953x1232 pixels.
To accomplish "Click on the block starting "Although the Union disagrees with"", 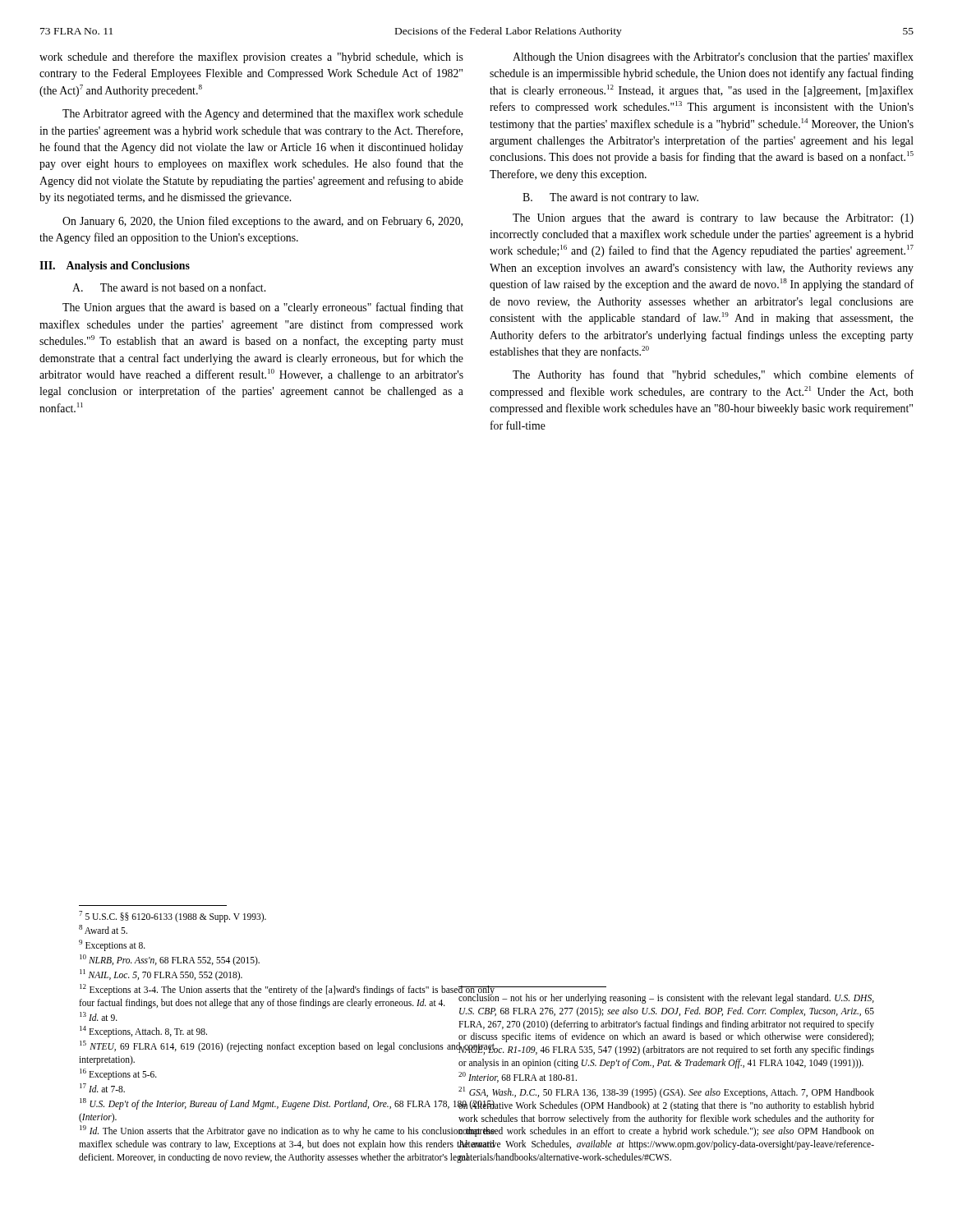I will [x=702, y=116].
